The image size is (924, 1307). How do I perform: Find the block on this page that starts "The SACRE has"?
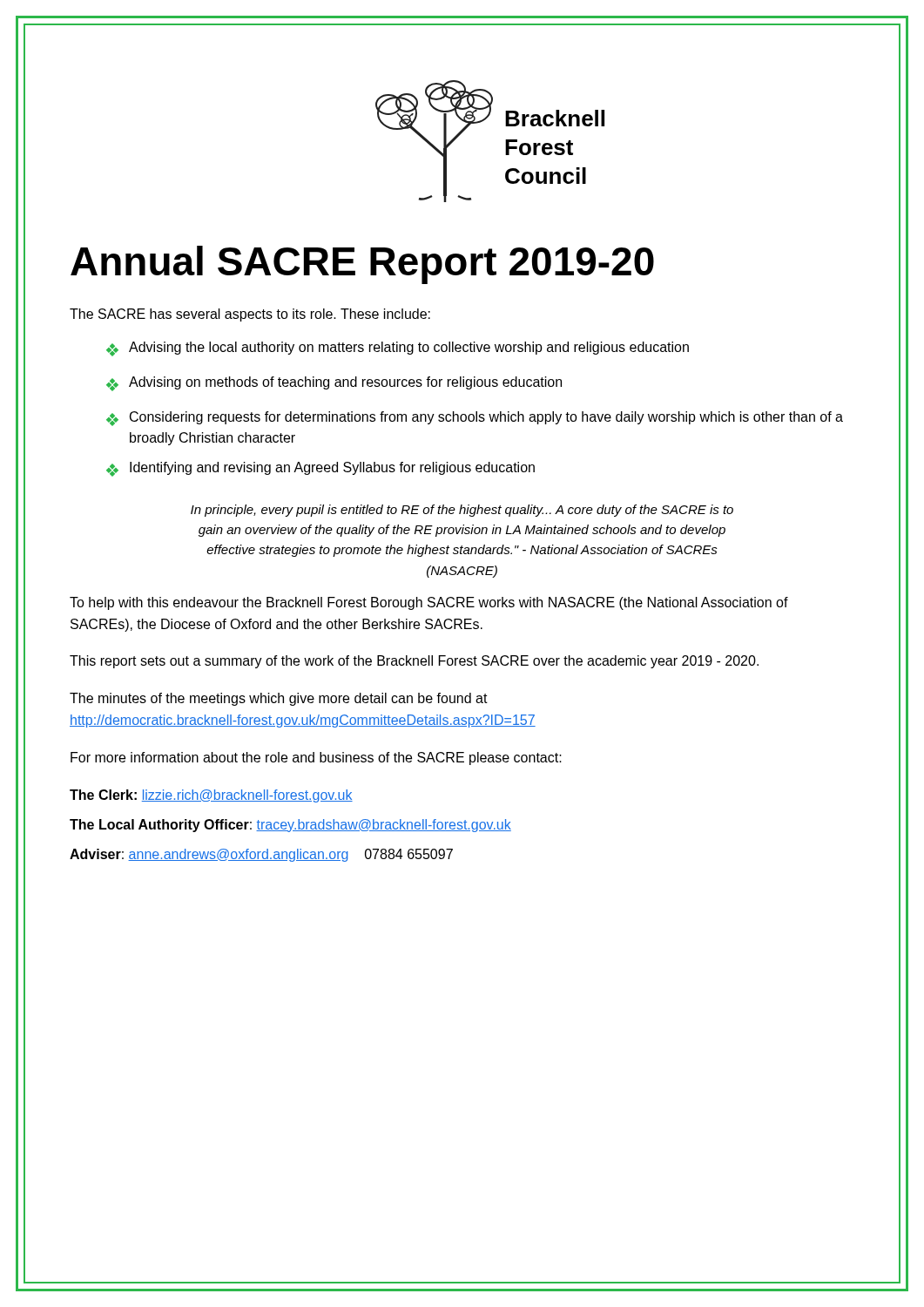[x=250, y=314]
